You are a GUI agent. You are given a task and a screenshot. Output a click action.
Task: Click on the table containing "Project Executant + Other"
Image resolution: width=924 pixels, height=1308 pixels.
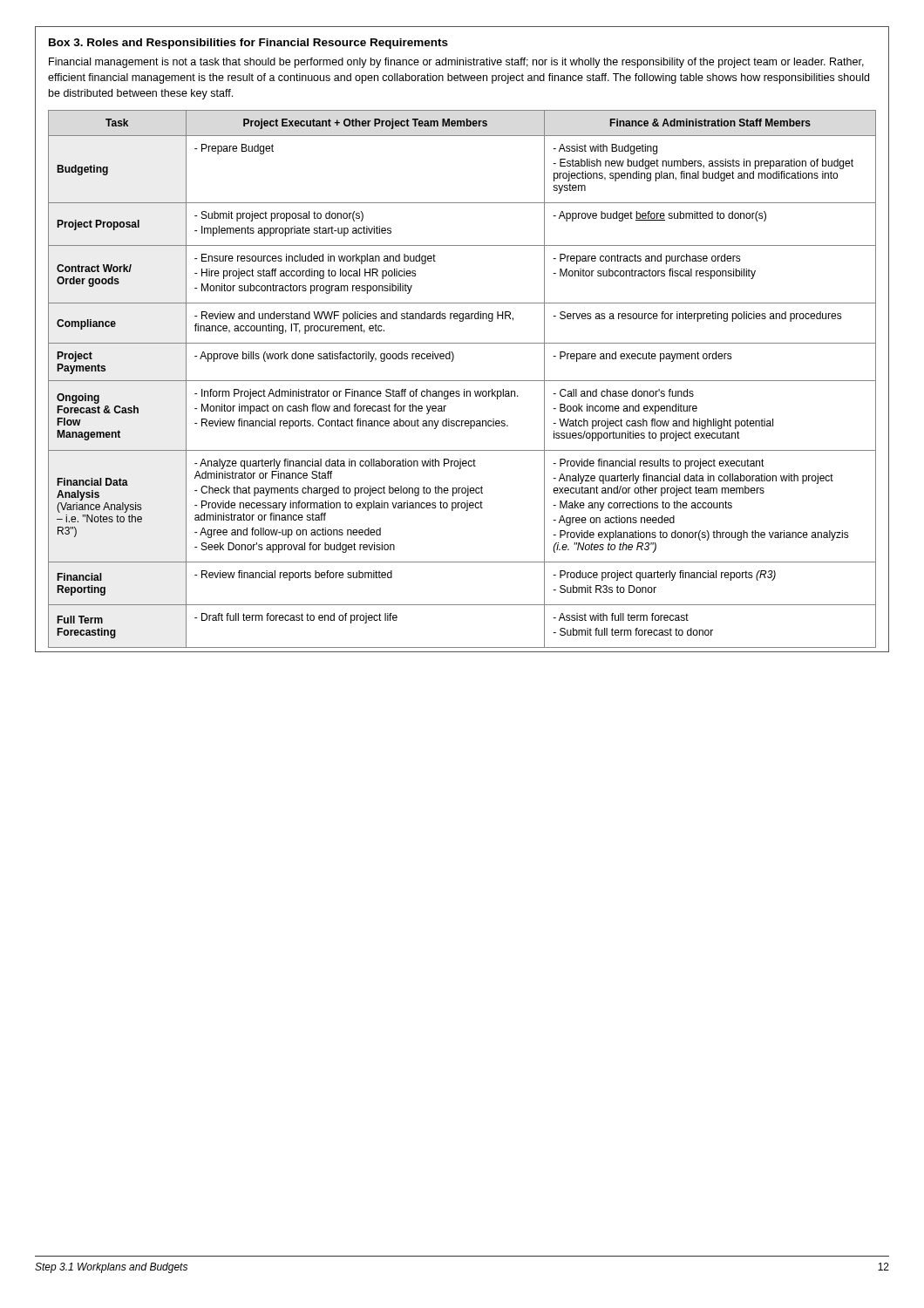click(462, 379)
